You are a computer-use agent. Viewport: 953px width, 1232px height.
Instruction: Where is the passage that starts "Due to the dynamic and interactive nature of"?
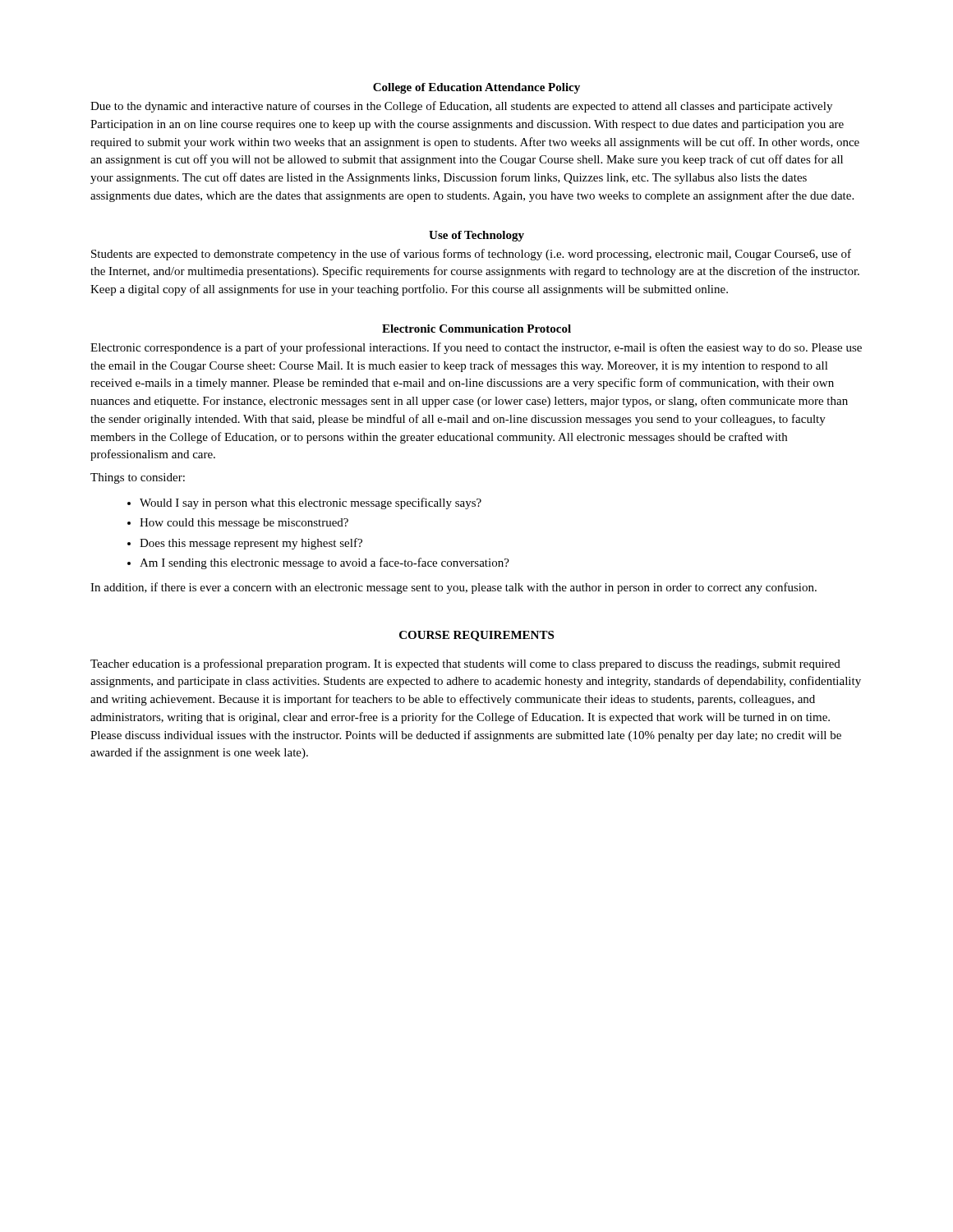point(475,151)
